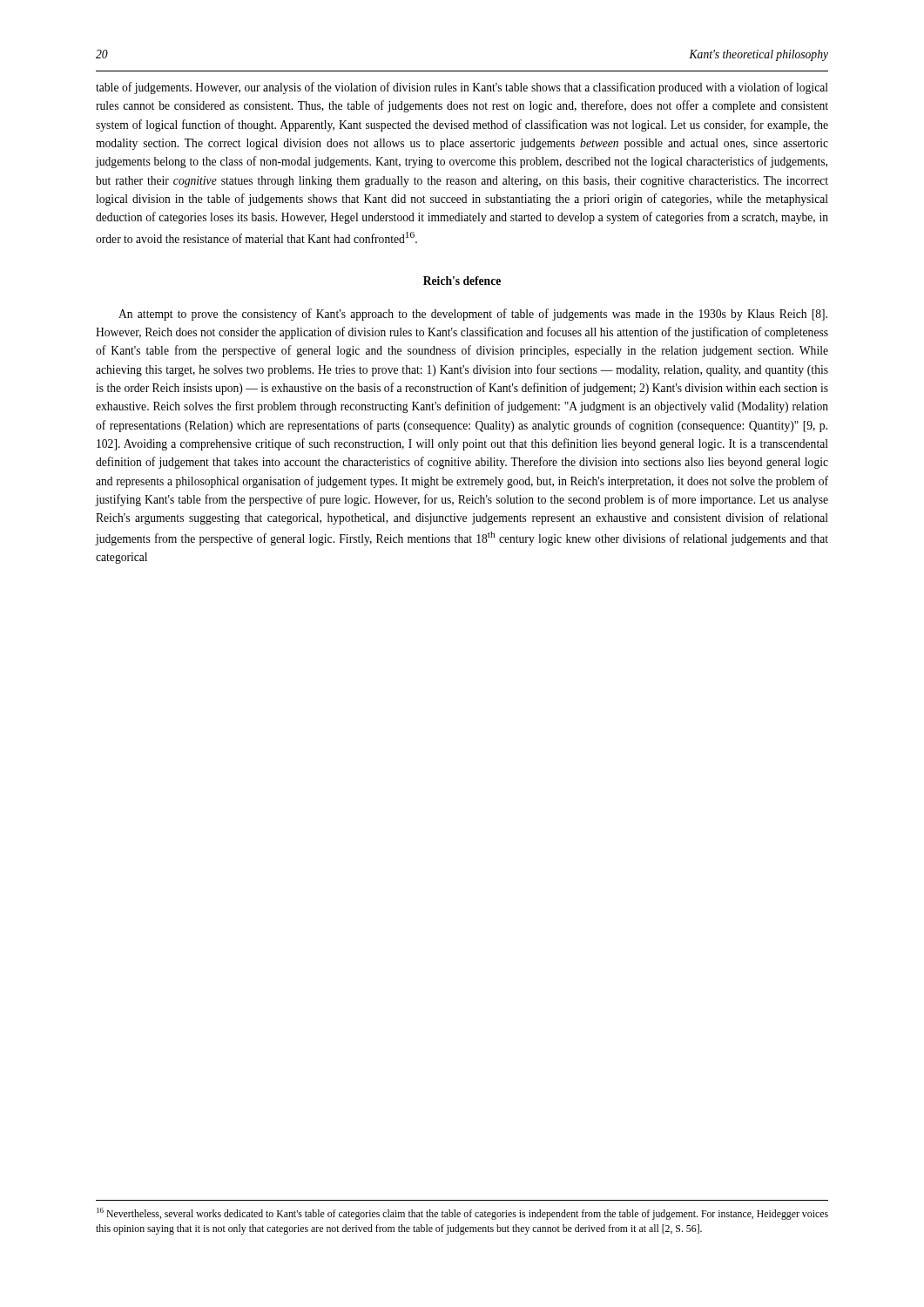924x1307 pixels.
Task: Click on the text starting "16 Nevertheless, several works dedicated"
Action: point(462,1222)
